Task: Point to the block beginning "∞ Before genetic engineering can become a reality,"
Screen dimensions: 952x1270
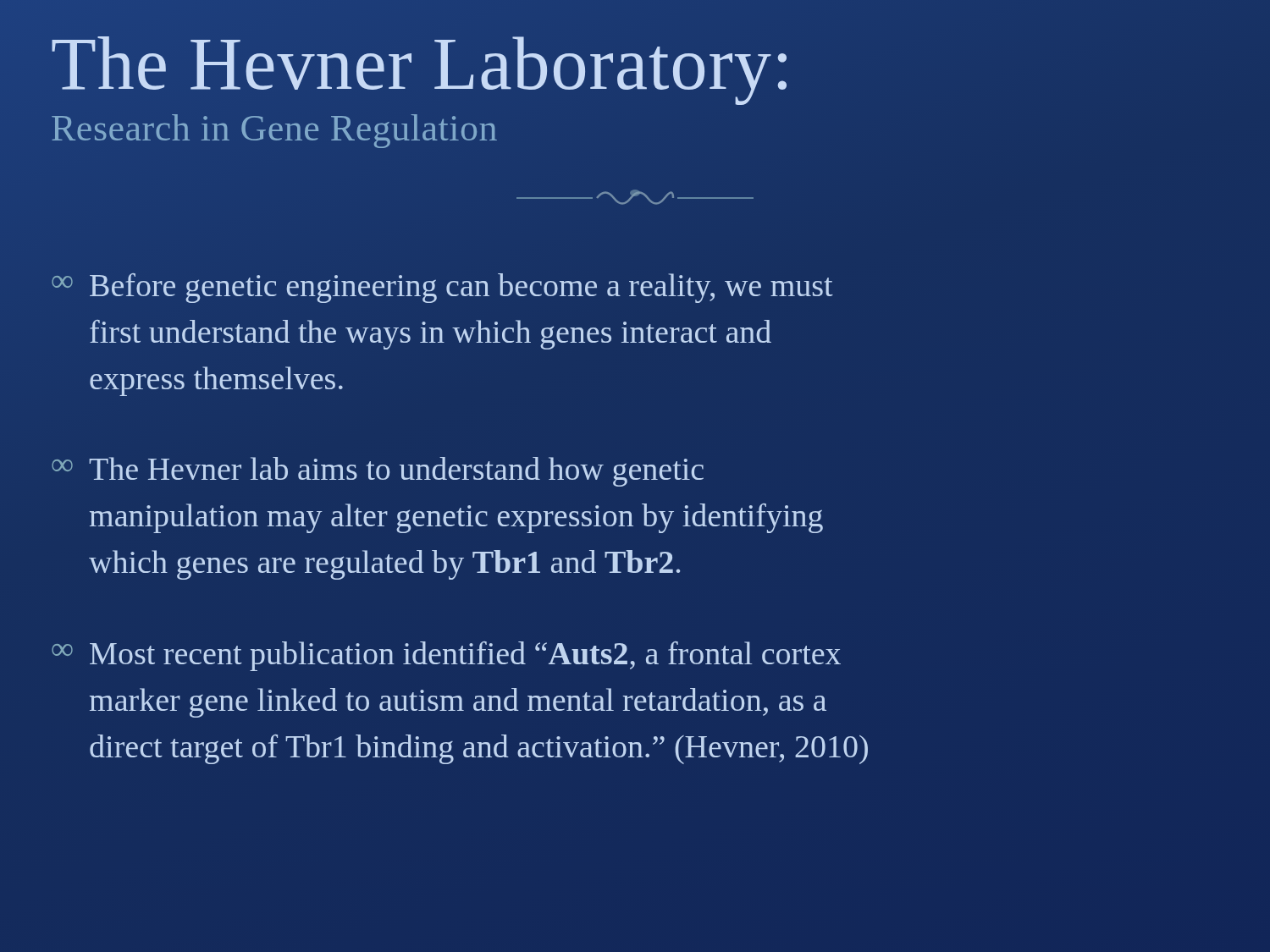Action: tap(442, 332)
